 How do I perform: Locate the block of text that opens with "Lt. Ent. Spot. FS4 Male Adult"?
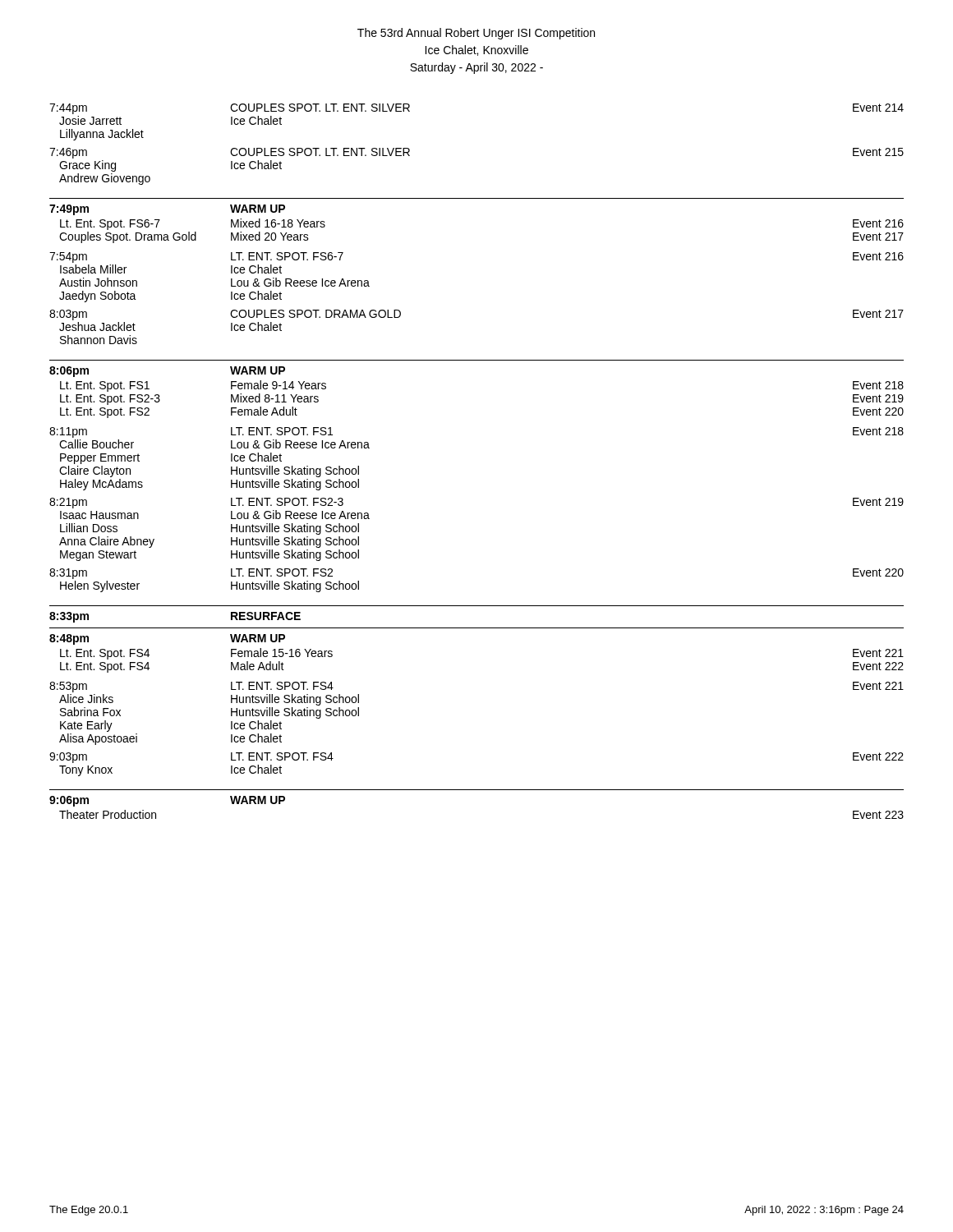[102, 667]
